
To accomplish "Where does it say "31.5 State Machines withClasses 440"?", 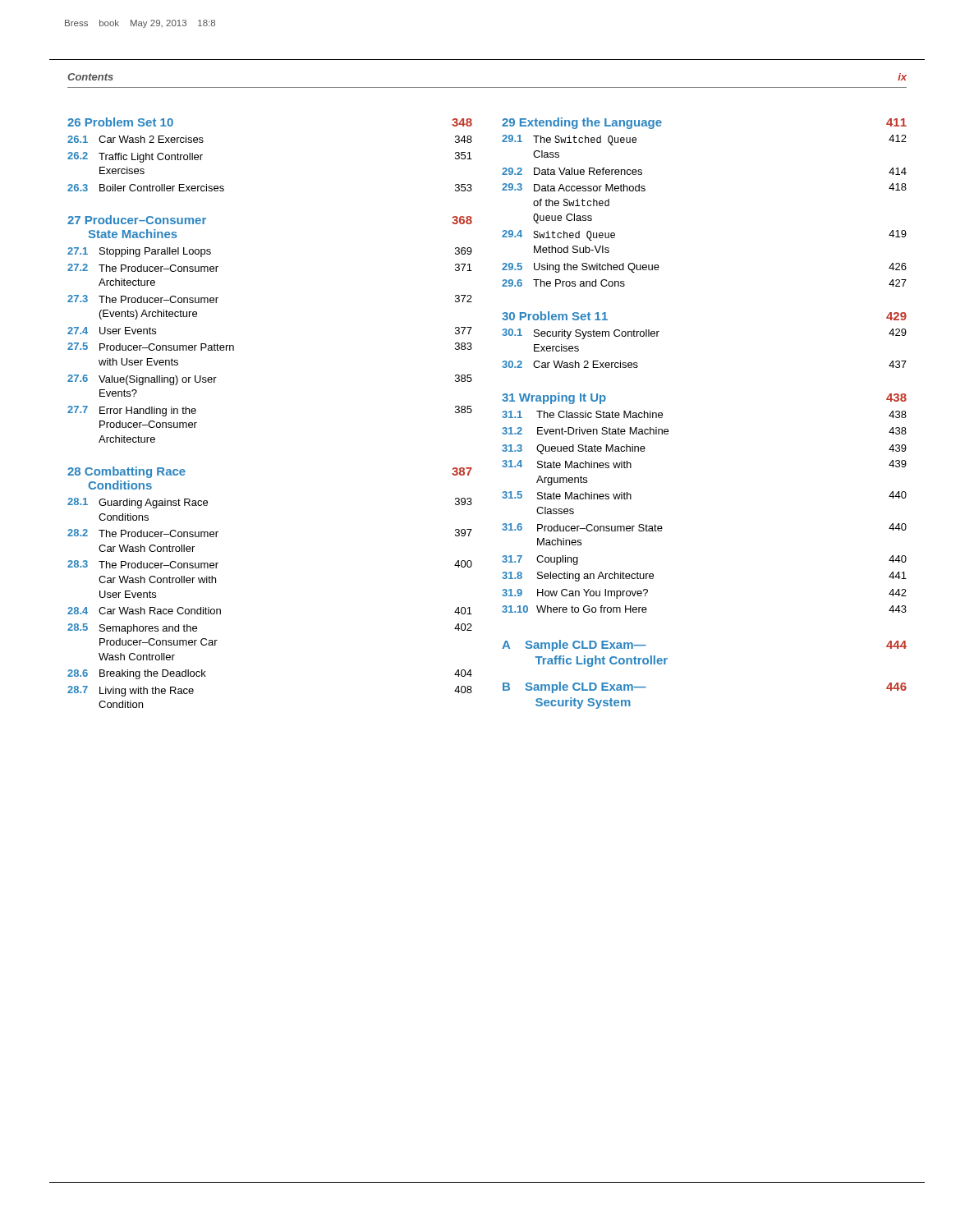I will (510, 495).
